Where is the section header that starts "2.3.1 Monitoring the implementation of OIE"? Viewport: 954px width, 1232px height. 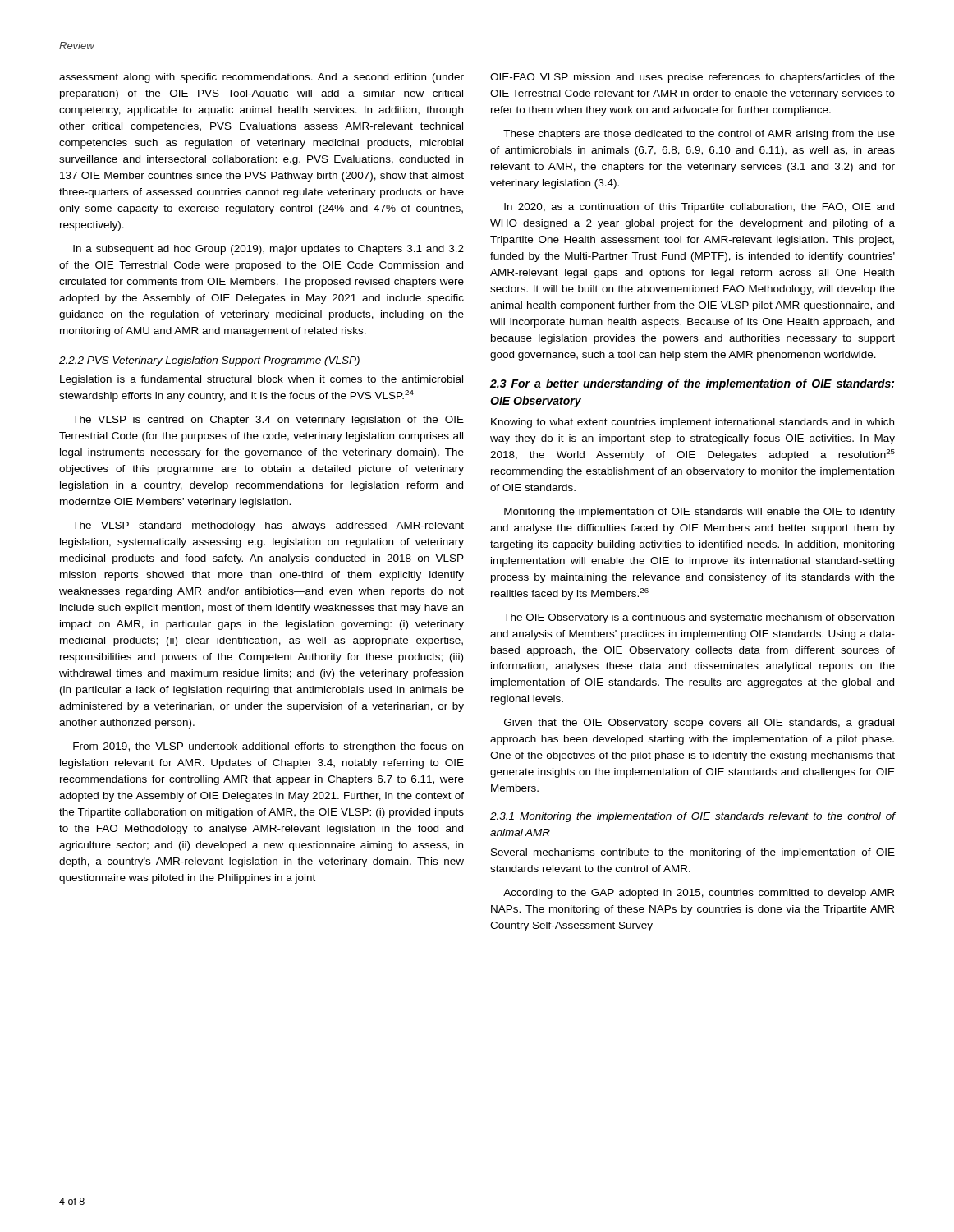693,825
